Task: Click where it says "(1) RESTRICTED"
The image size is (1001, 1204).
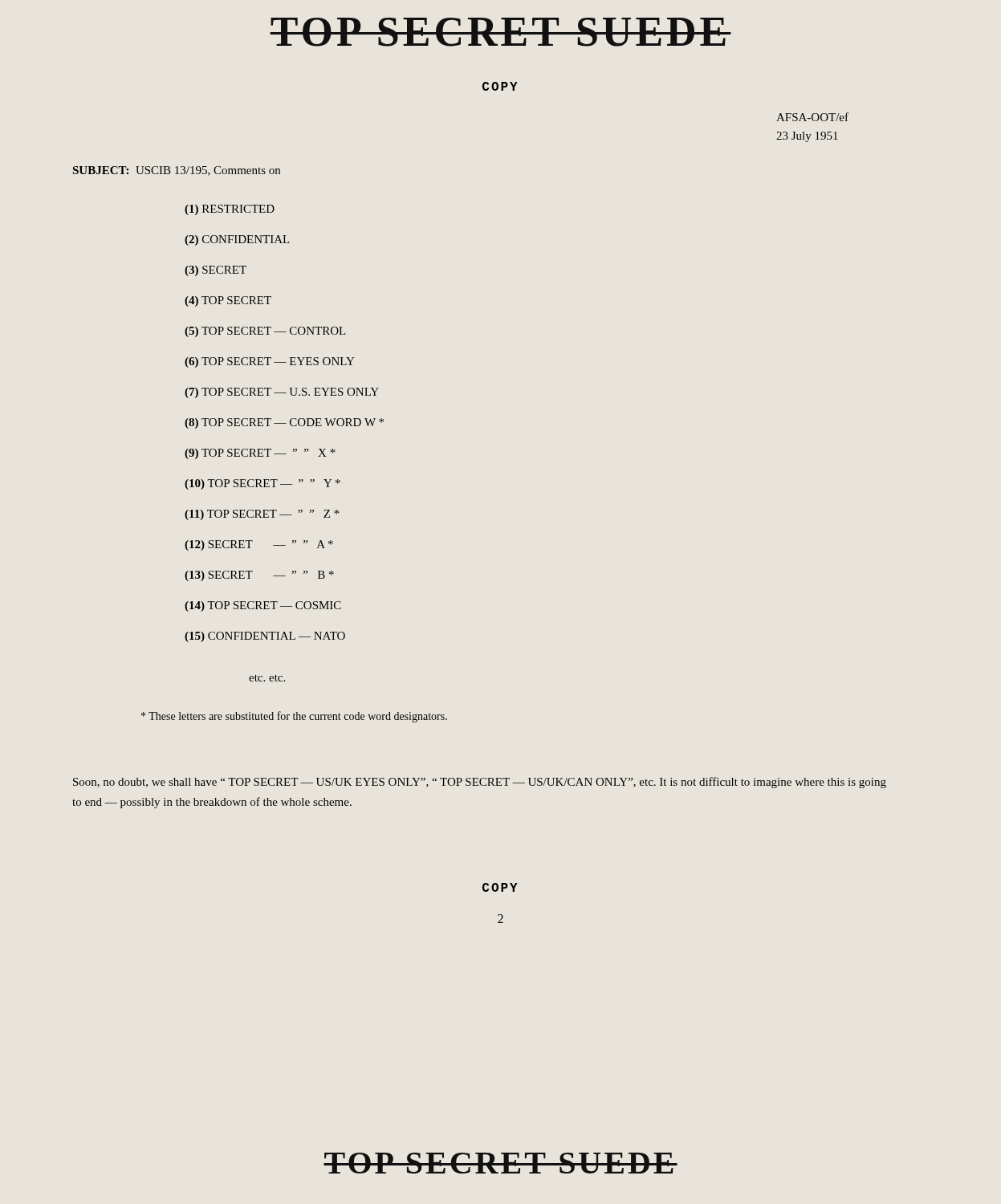Action: coord(230,209)
